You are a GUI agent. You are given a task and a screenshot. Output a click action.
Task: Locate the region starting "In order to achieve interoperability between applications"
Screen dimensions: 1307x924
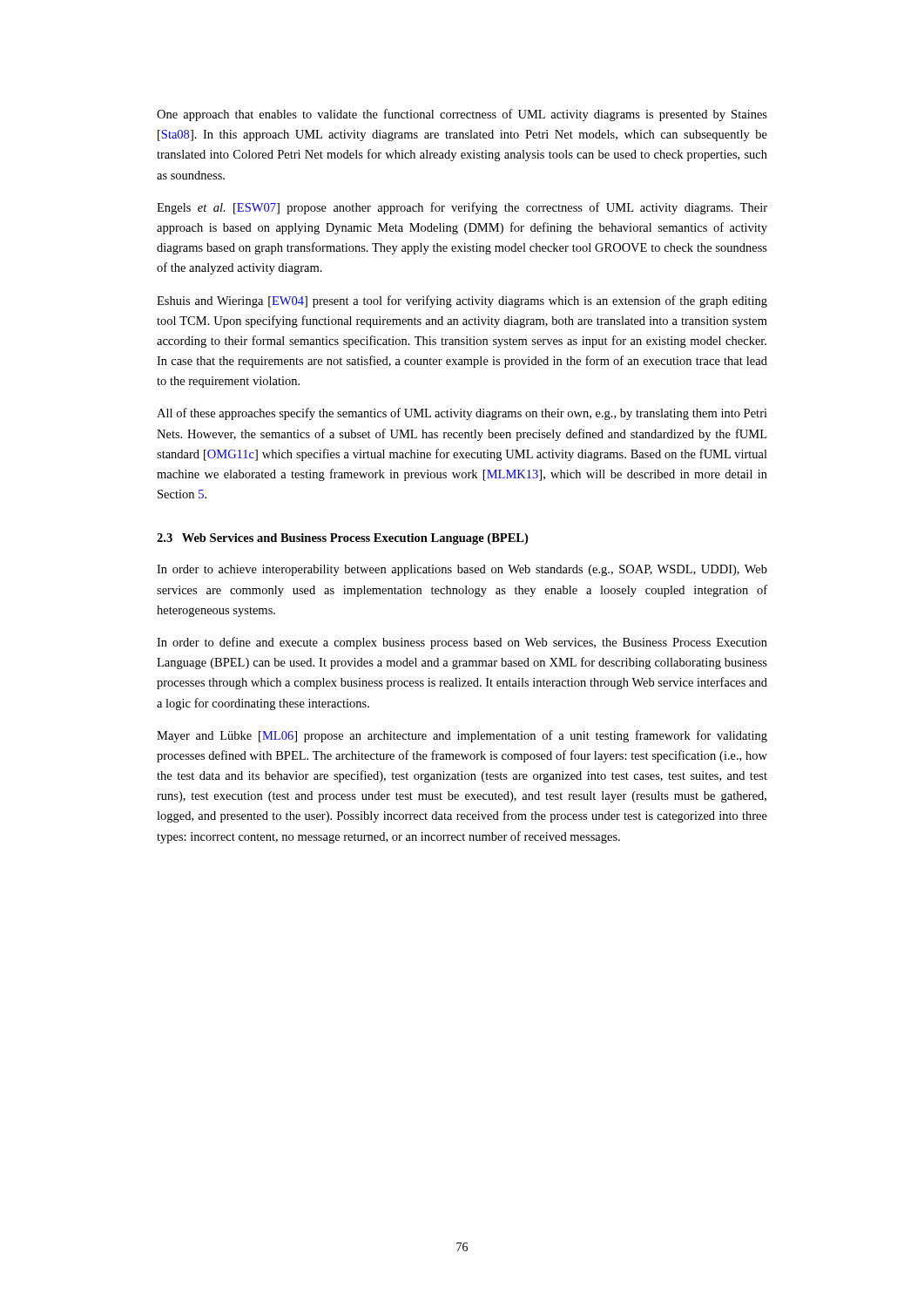pyautogui.click(x=462, y=590)
